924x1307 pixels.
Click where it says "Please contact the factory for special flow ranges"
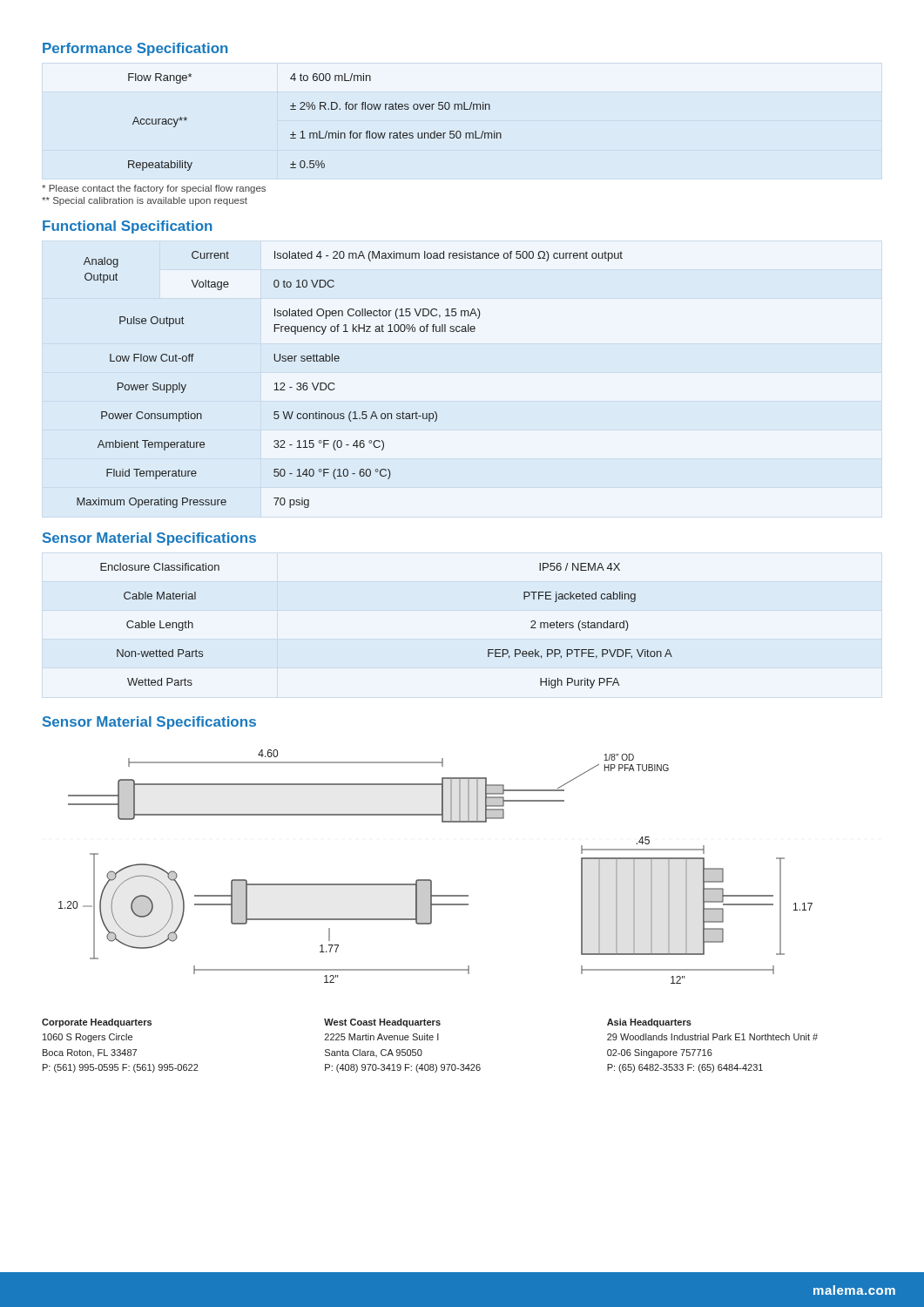(x=154, y=188)
